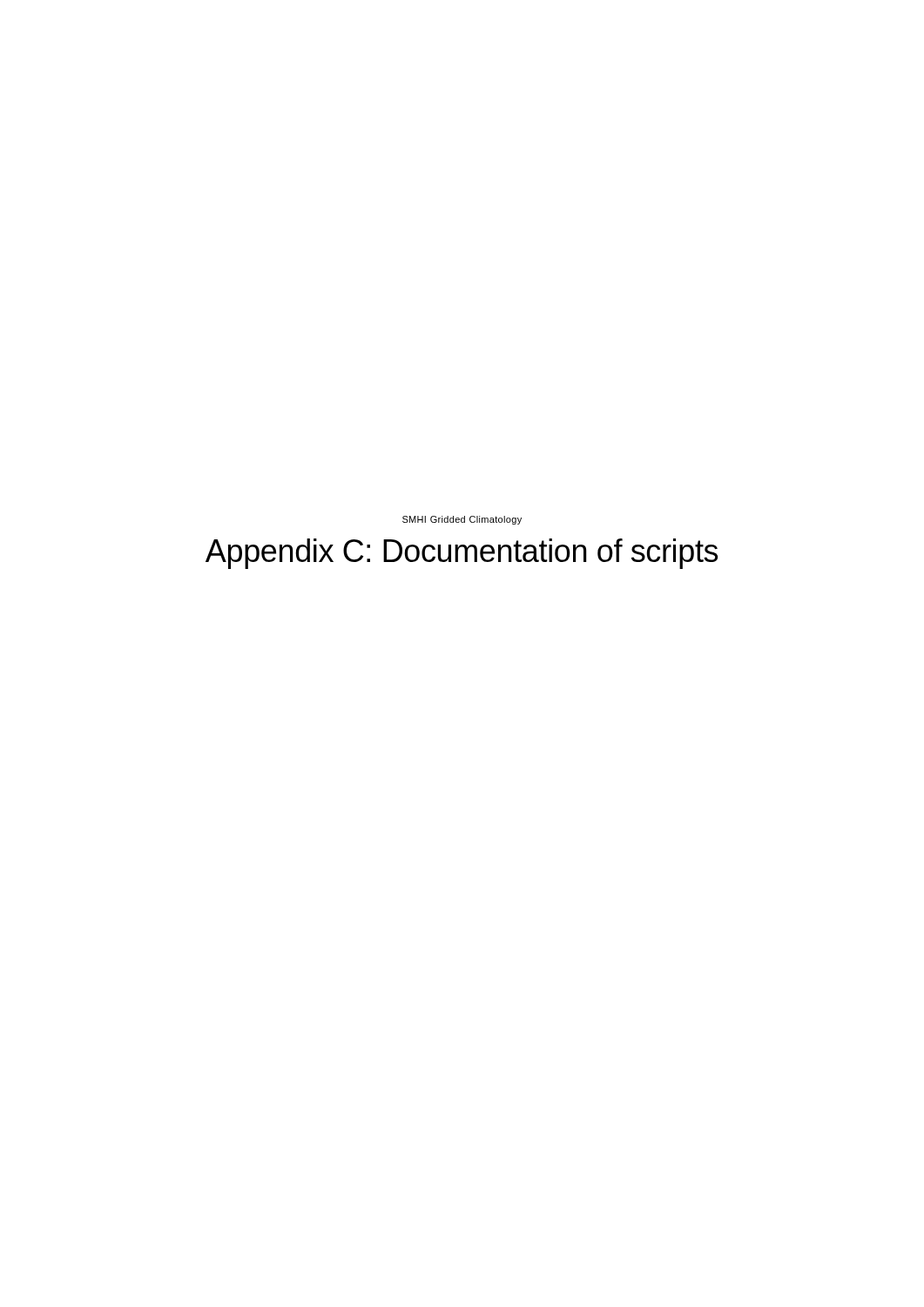Viewport: 924px width, 1307px height.
Task: Click where it says "Appendix C: Documentation of scripts"
Action: 462,551
